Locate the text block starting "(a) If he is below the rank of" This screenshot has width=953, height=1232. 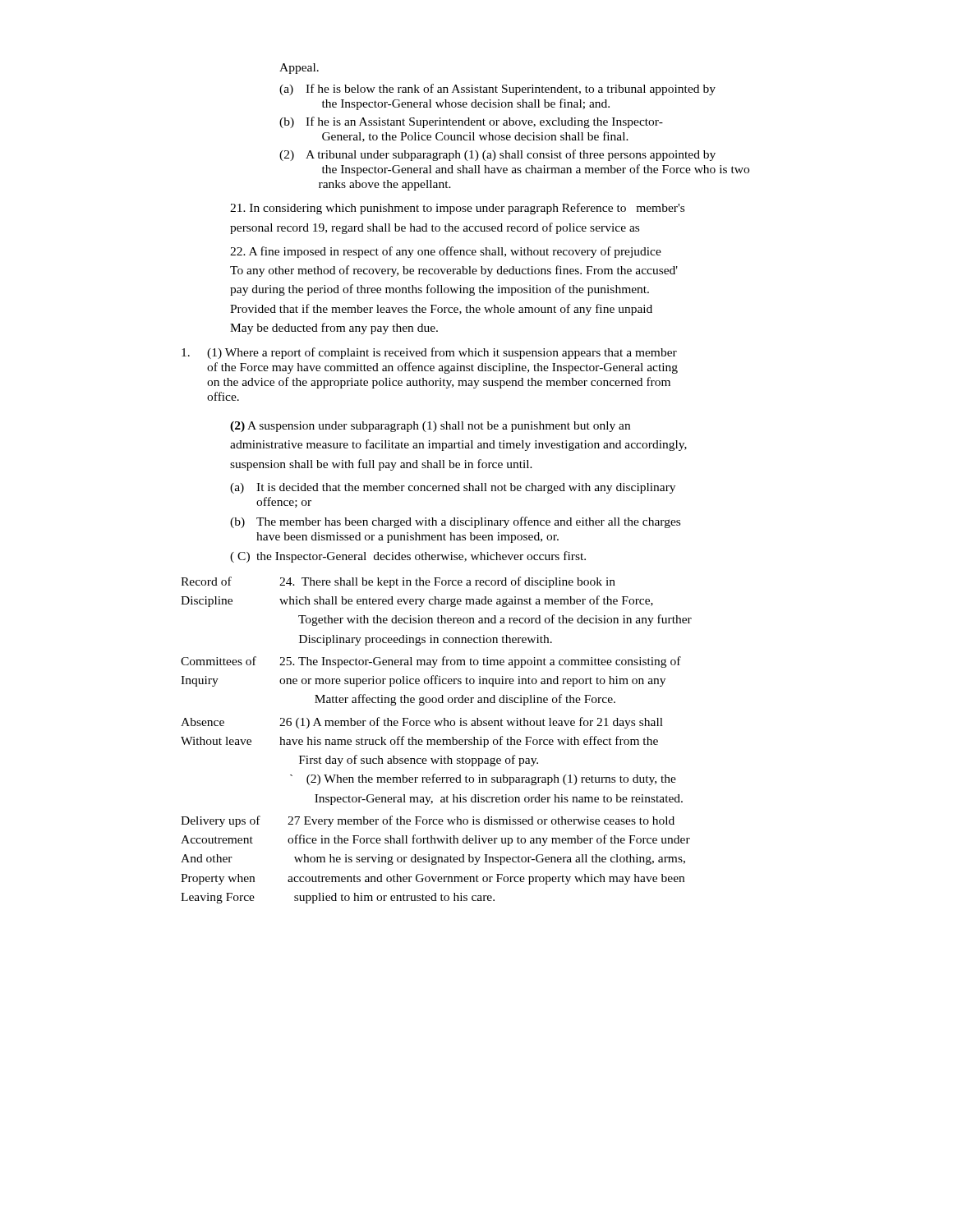[497, 96]
